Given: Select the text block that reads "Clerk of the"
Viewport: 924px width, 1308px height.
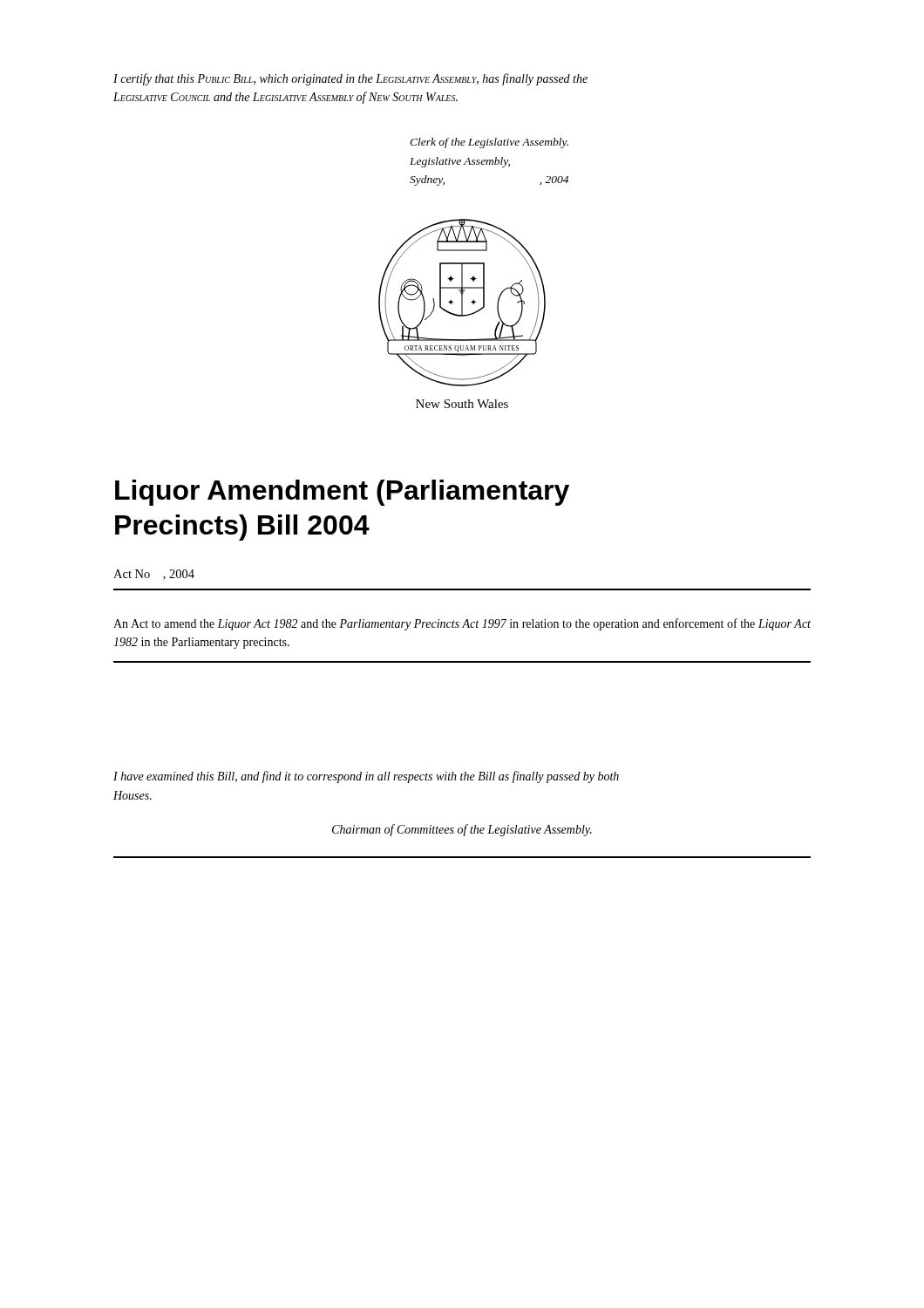Looking at the screenshot, I should pos(489,160).
